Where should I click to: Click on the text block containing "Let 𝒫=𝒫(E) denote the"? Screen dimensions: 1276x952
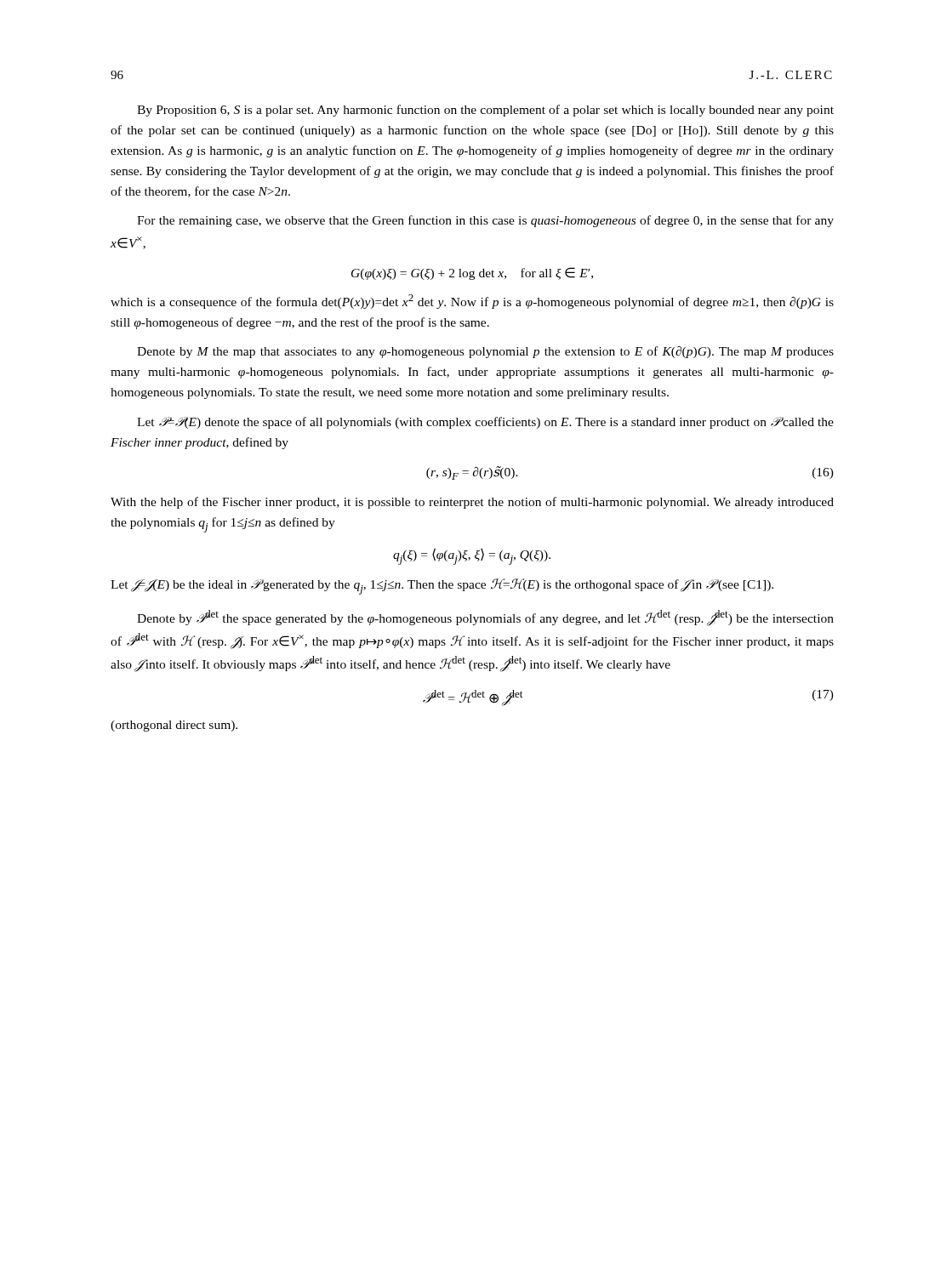click(472, 432)
